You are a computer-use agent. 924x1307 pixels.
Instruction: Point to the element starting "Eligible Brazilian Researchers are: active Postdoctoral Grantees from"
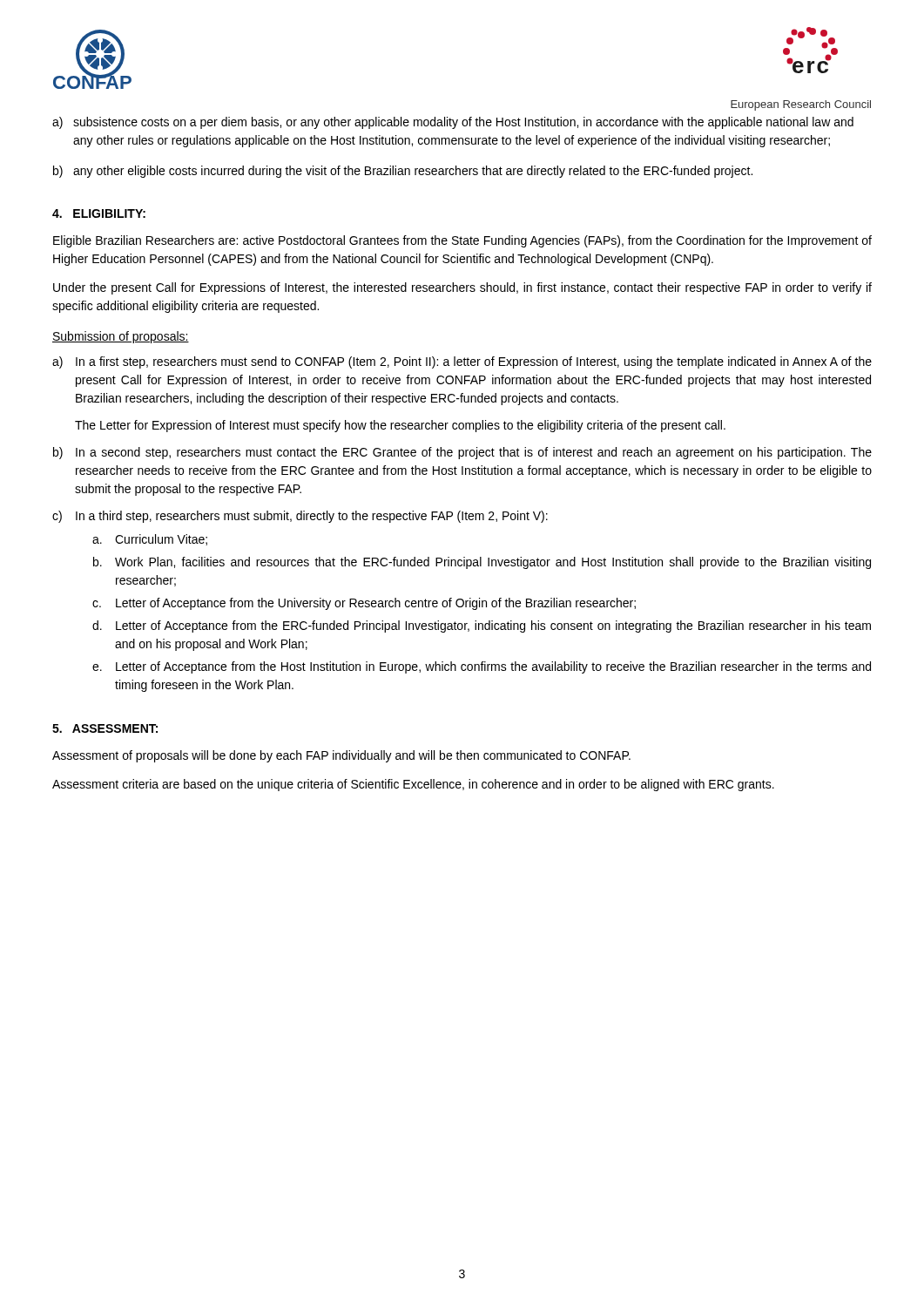tap(462, 250)
